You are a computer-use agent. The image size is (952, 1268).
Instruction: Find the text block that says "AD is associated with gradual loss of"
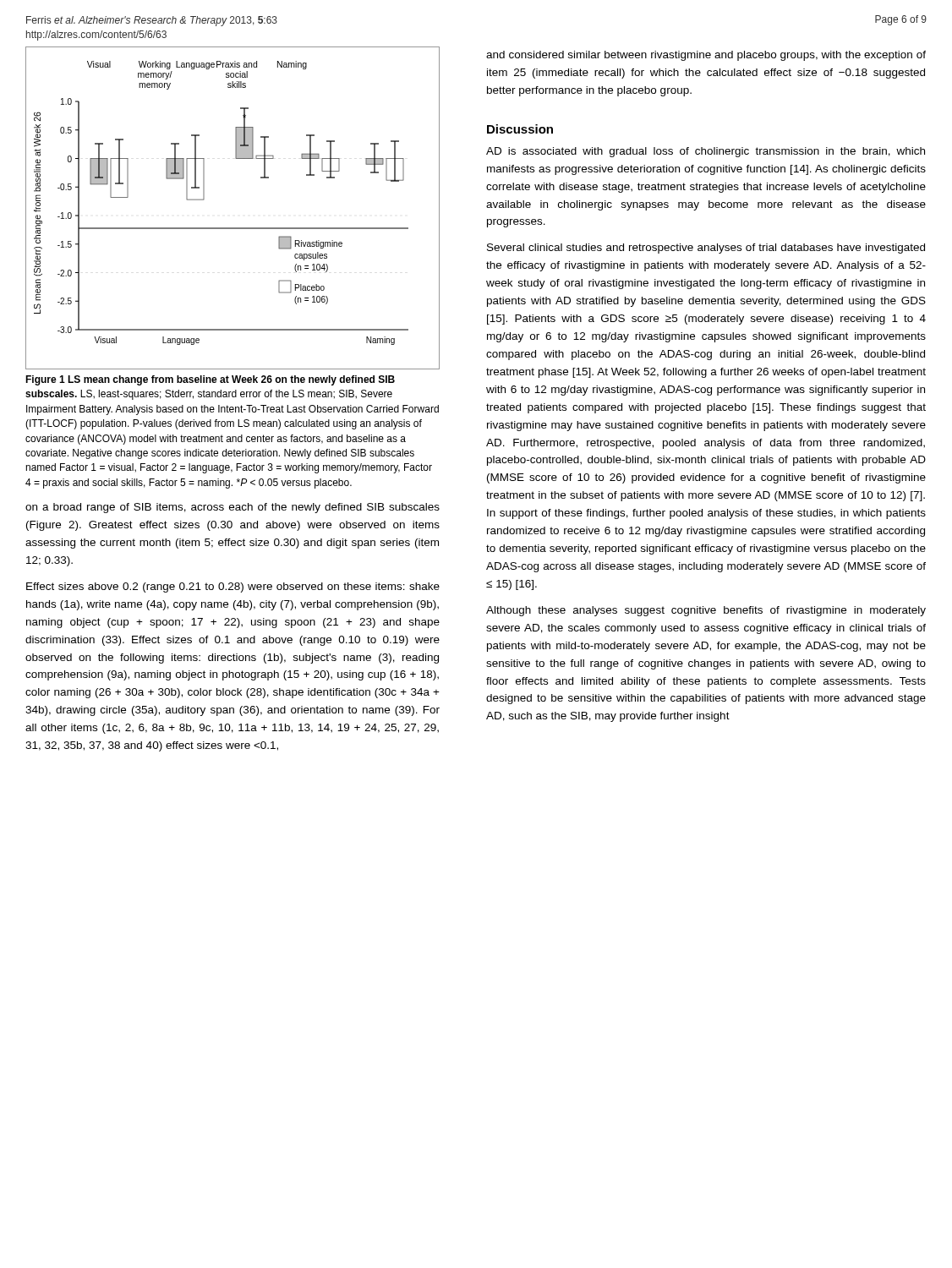pos(706,186)
